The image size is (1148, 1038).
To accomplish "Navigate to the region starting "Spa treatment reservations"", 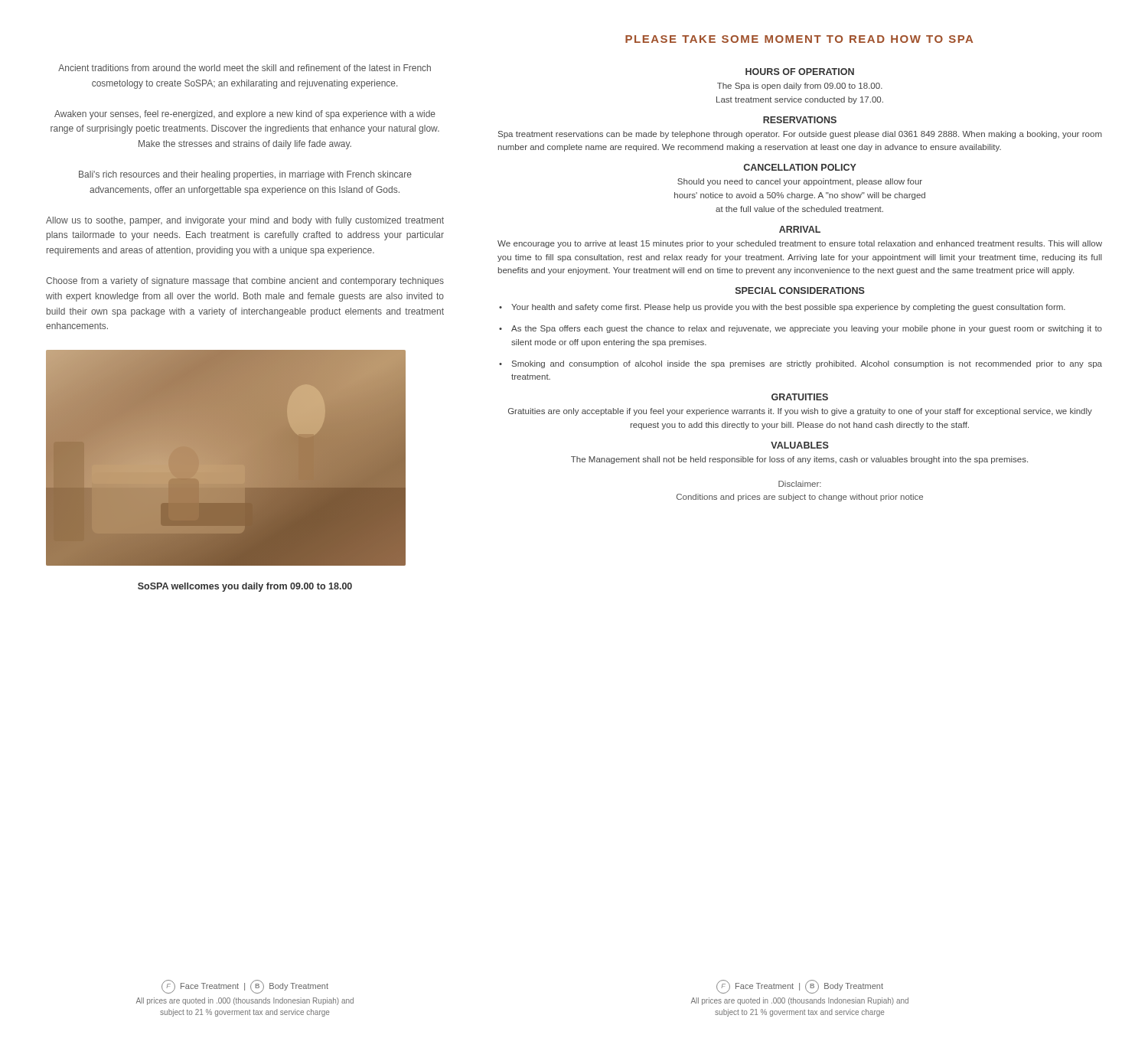I will pos(800,140).
